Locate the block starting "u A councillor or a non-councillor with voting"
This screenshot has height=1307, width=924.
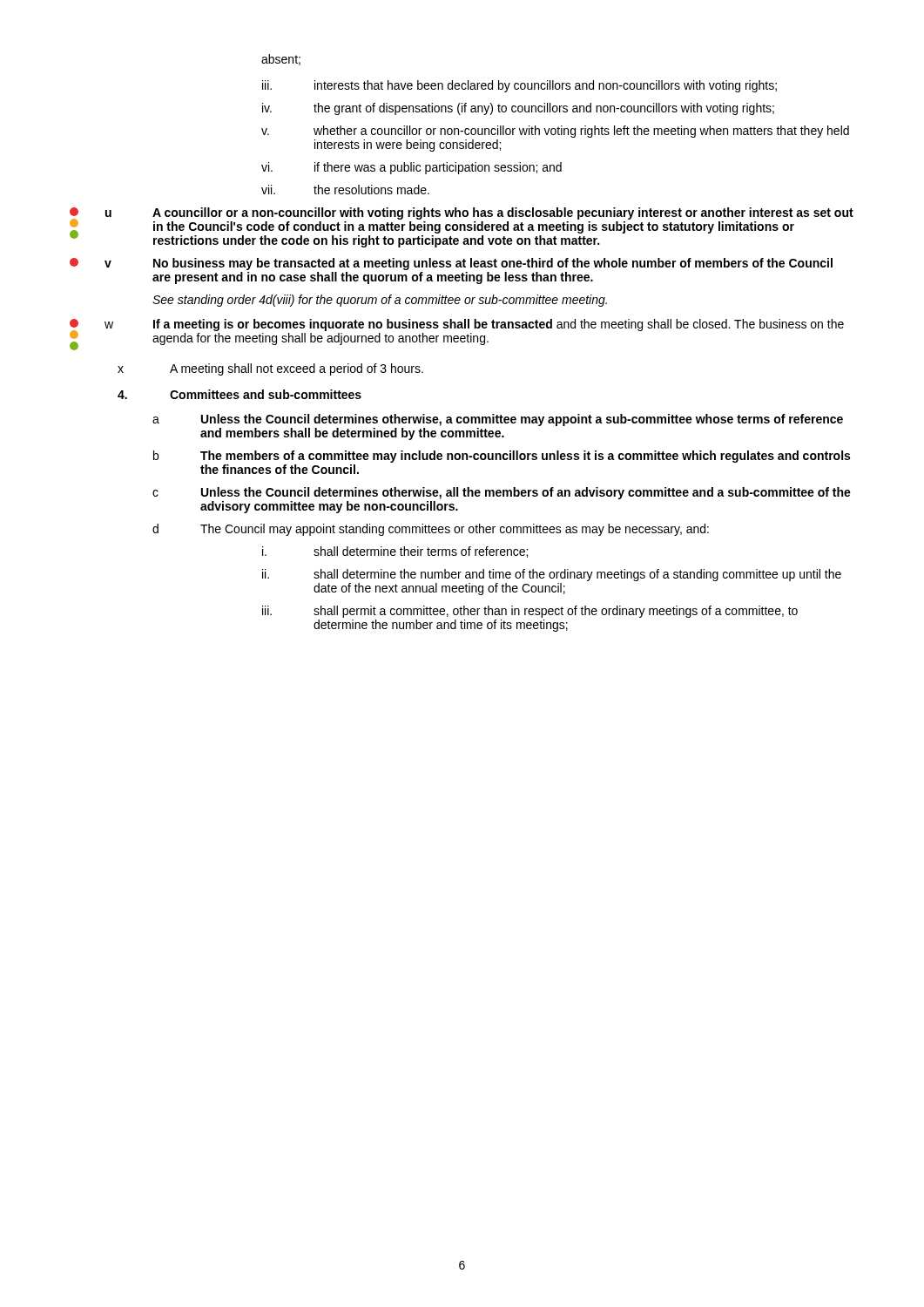[x=462, y=227]
